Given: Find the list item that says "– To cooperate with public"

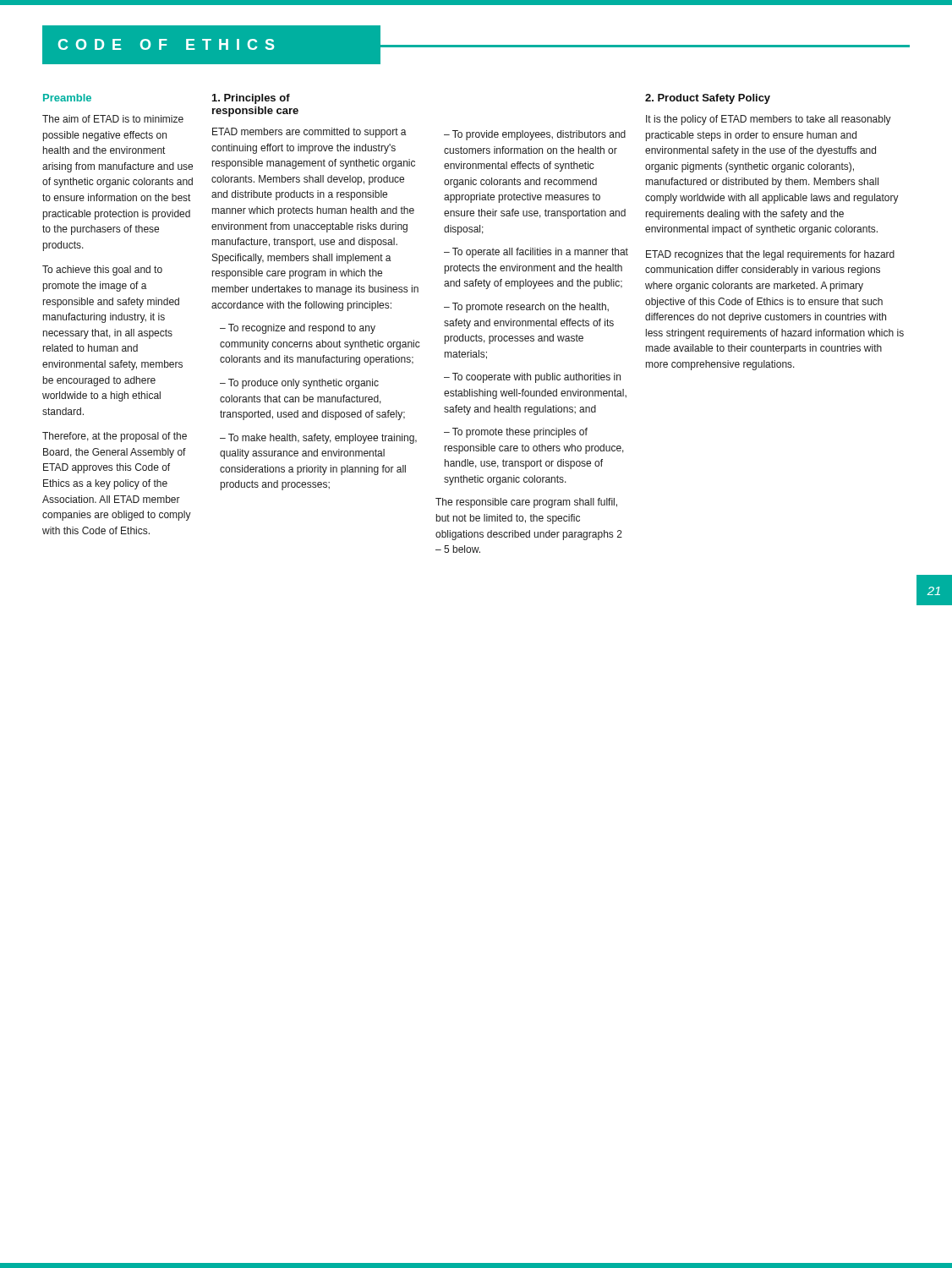Looking at the screenshot, I should pos(536,393).
